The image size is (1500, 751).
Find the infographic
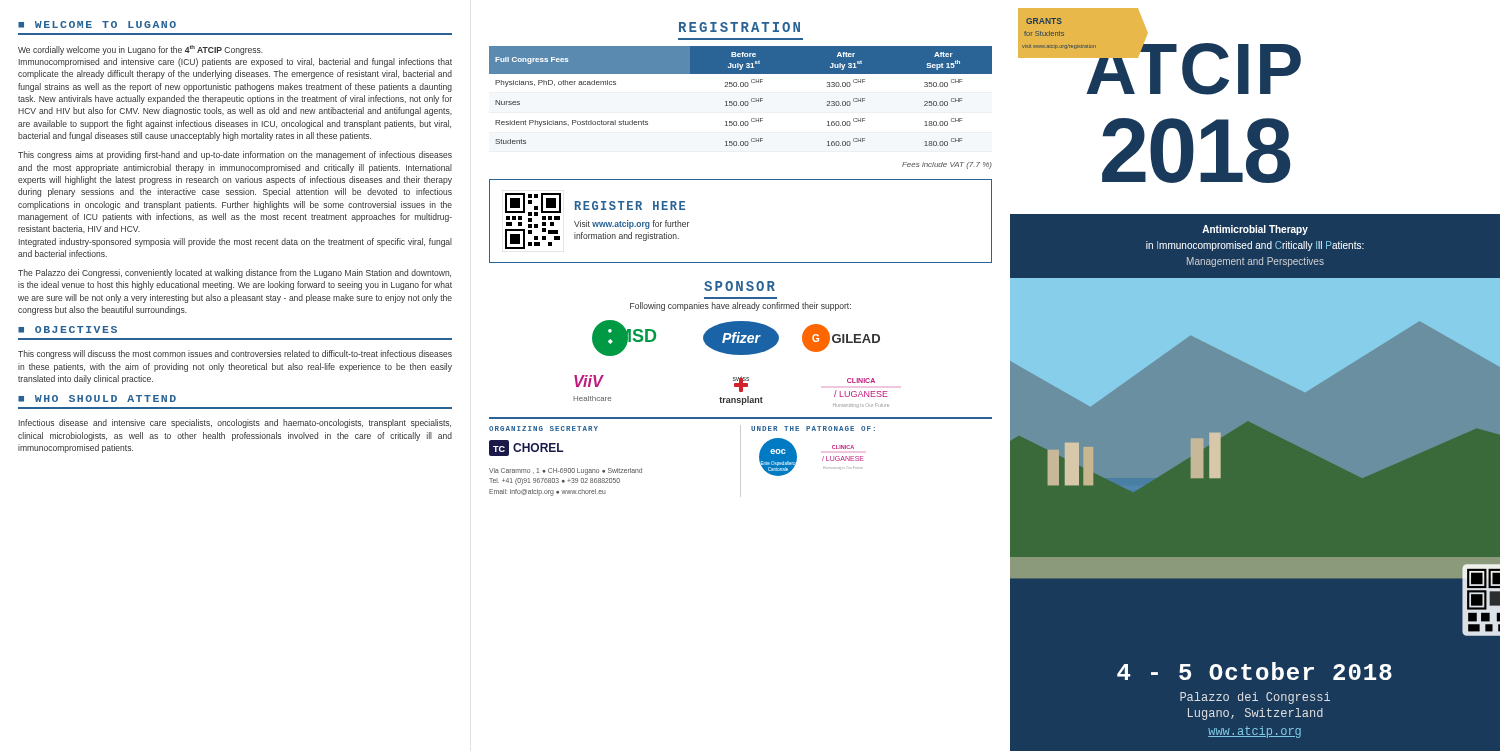[1255, 107]
